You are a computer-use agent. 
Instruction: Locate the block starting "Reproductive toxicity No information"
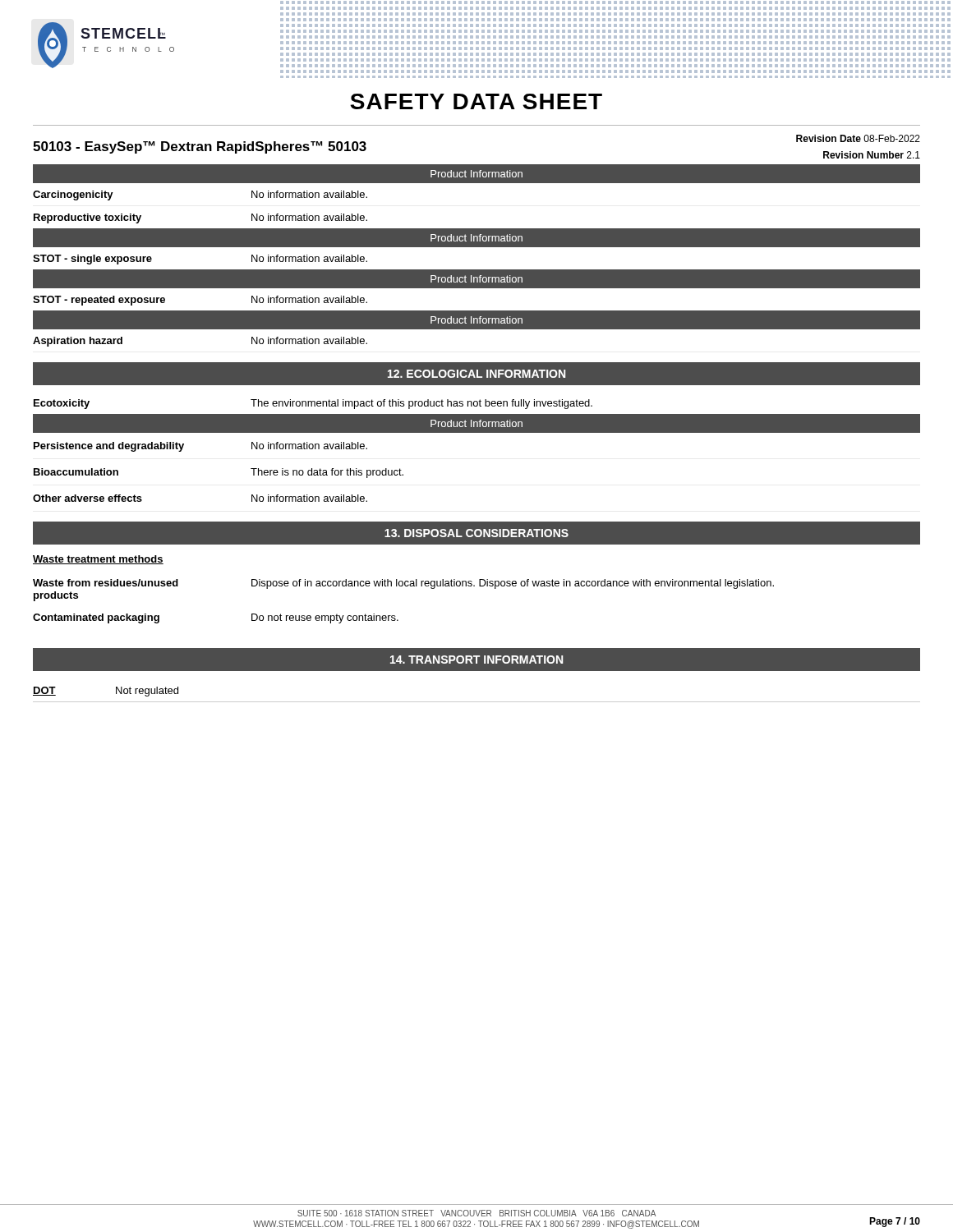click(x=476, y=217)
